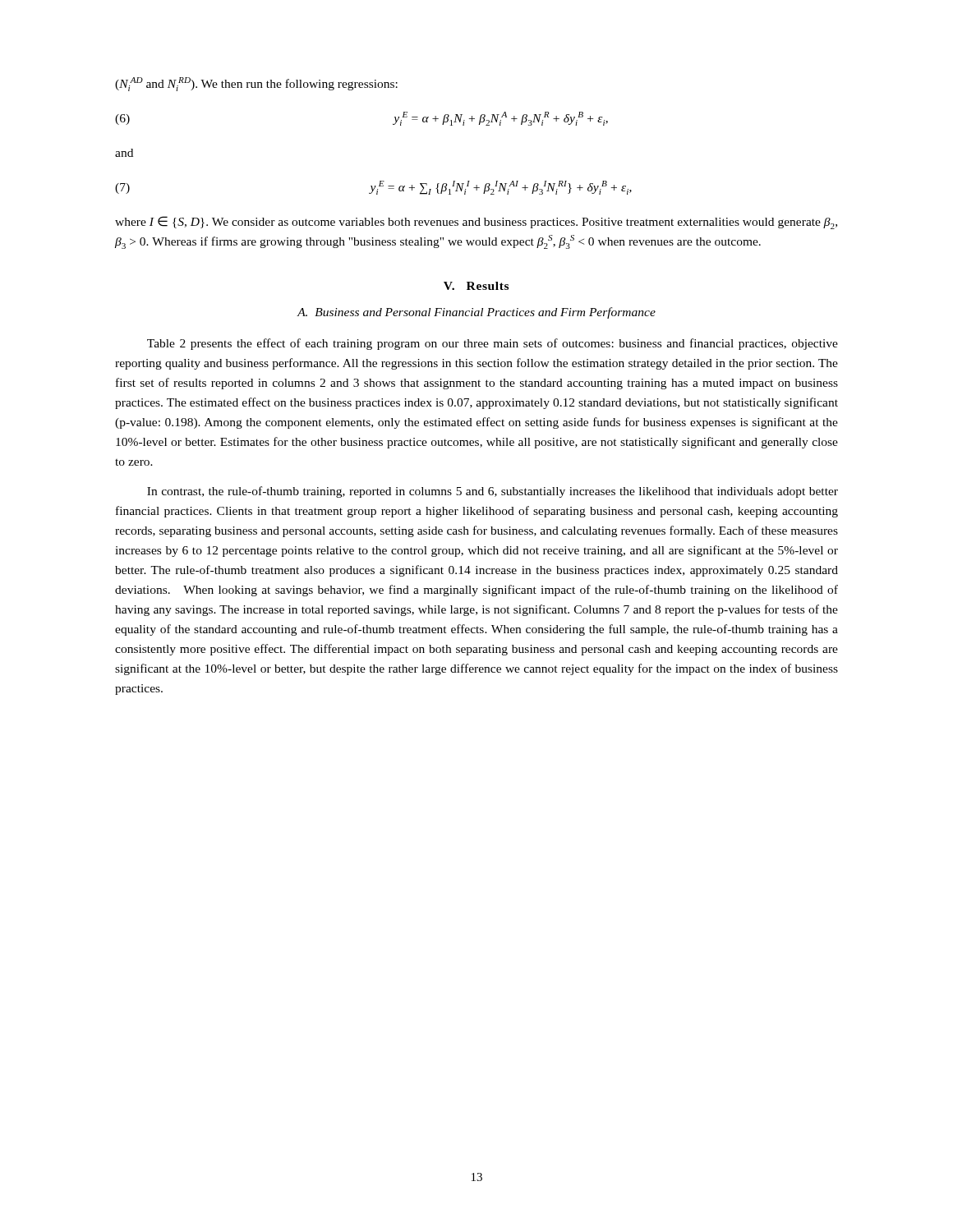
Task: Locate the text block that reads "In contrast, the rule-of-thumb training, reported in columns"
Action: [x=476, y=590]
